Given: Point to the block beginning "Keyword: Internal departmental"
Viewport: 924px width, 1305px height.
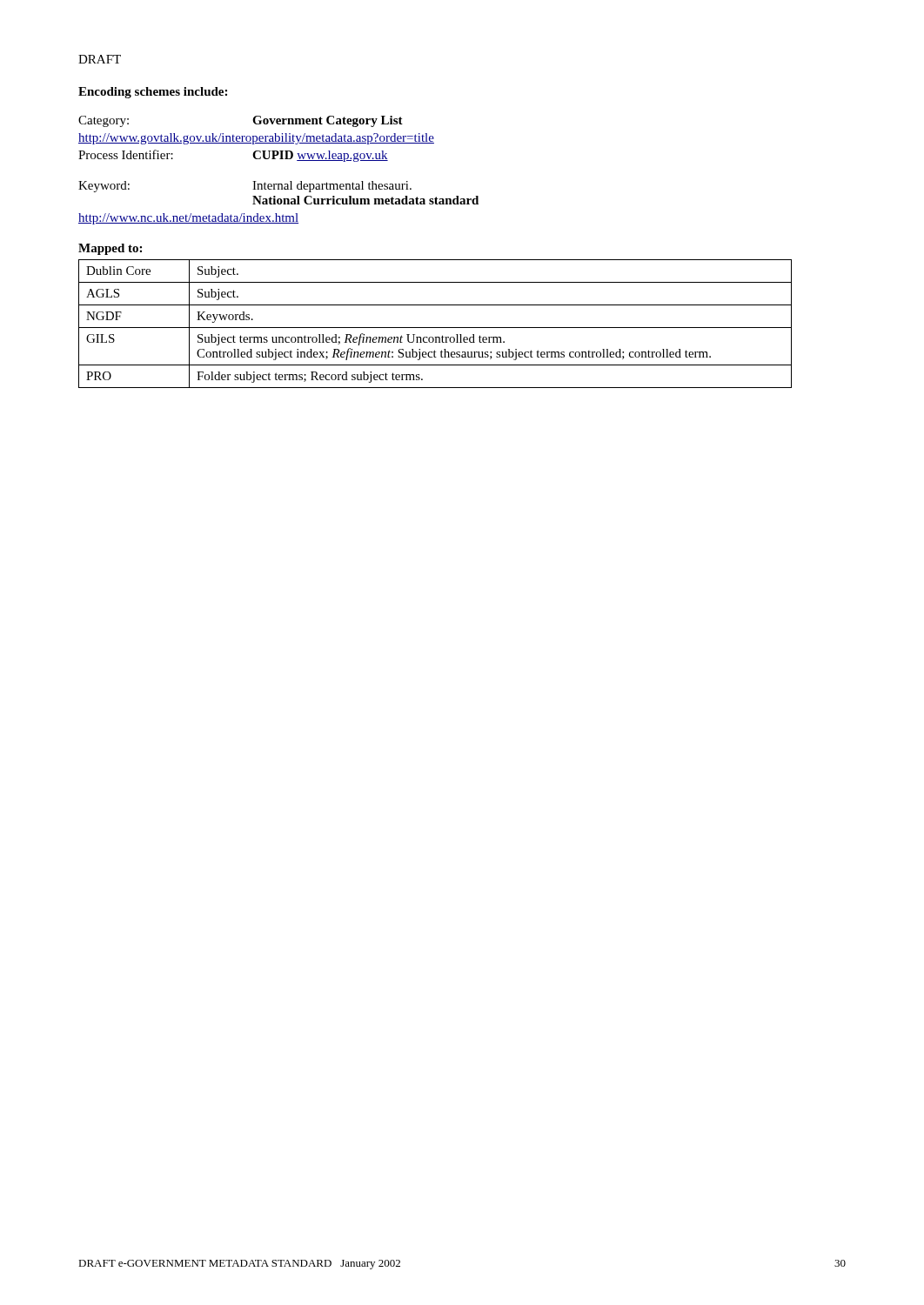Looking at the screenshot, I should click(462, 202).
